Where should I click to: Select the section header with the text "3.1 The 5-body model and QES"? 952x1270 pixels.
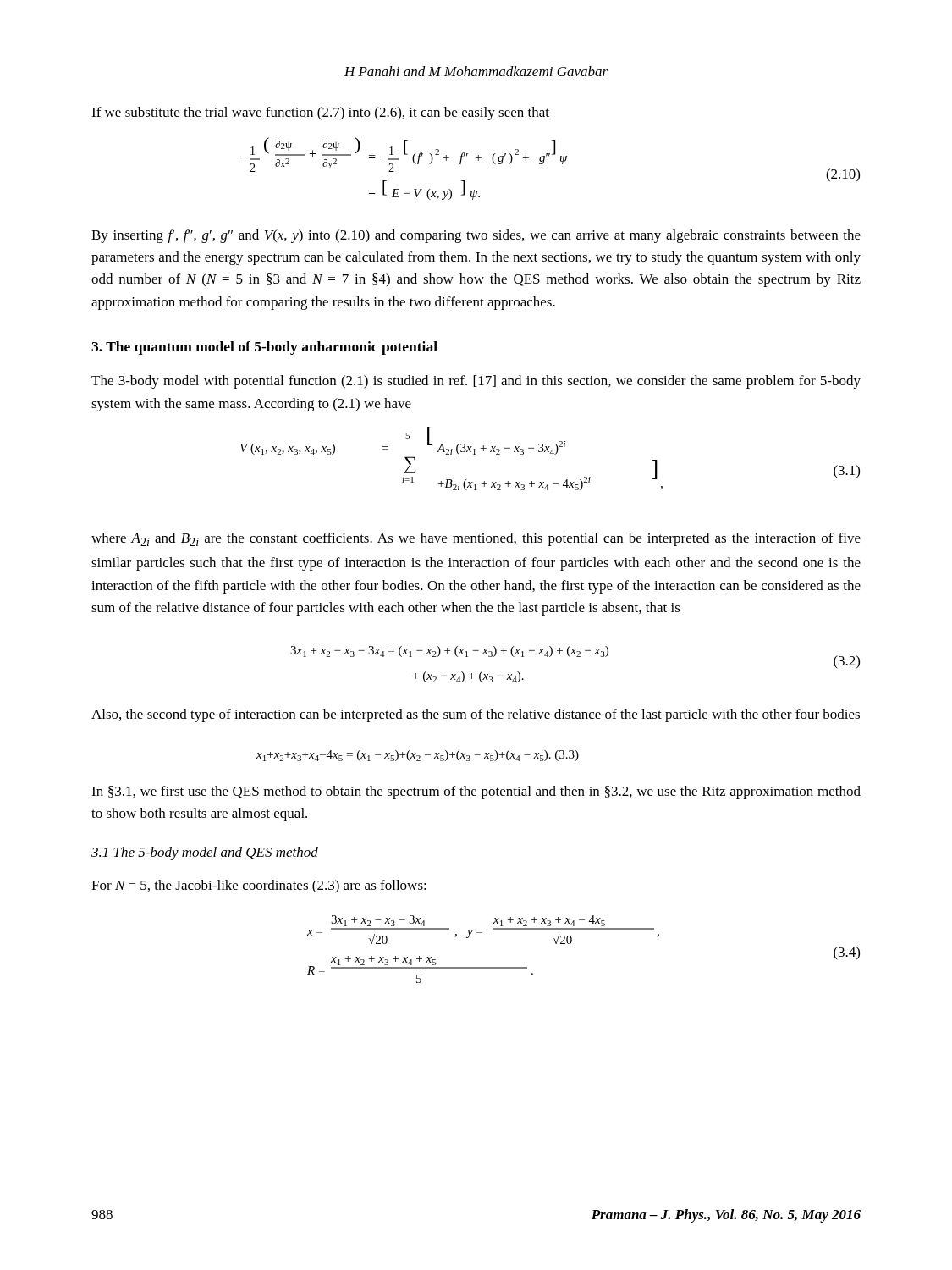pos(205,852)
